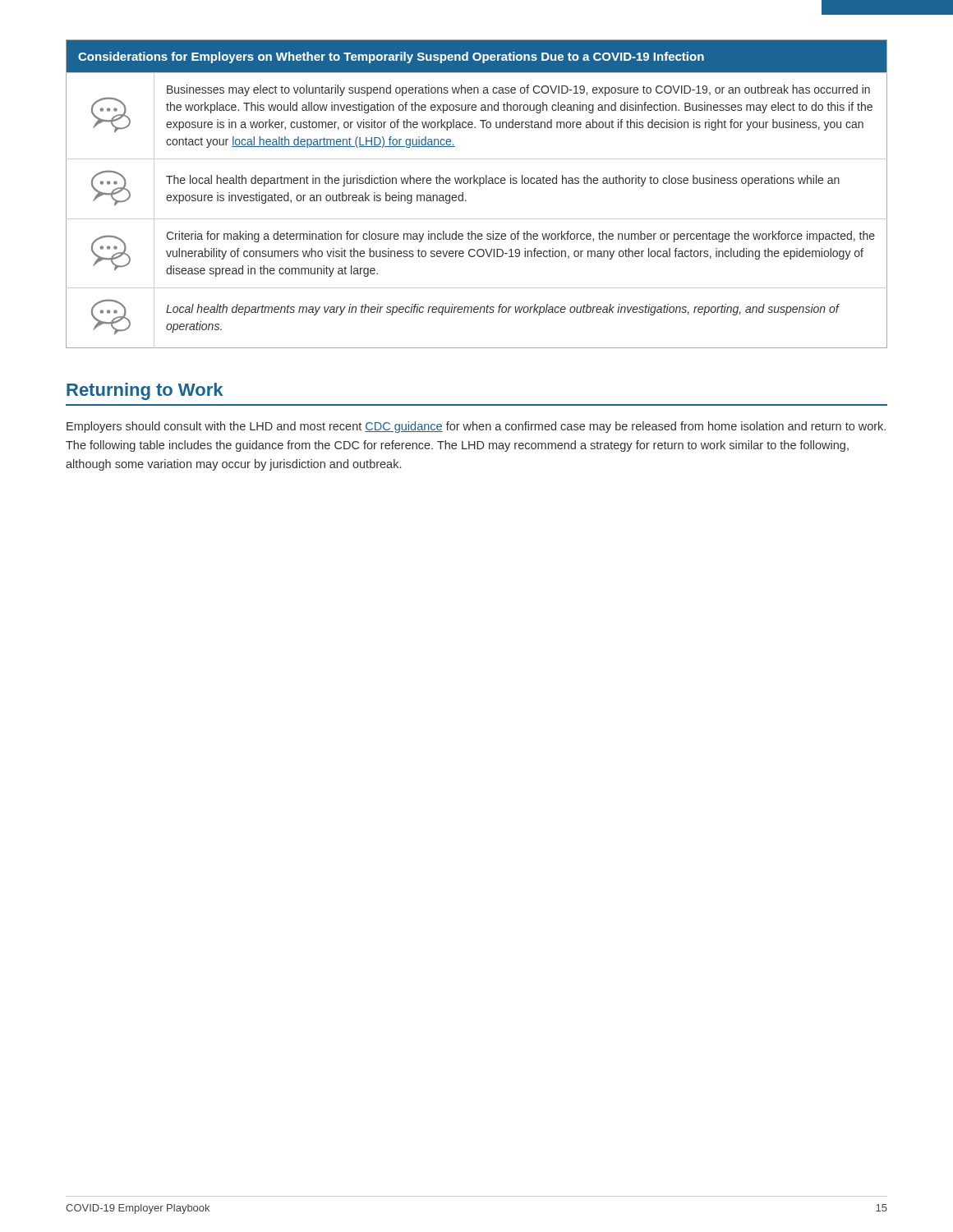Click where it says "Returning to Work"
Screen dimensions: 1232x953
[x=144, y=390]
